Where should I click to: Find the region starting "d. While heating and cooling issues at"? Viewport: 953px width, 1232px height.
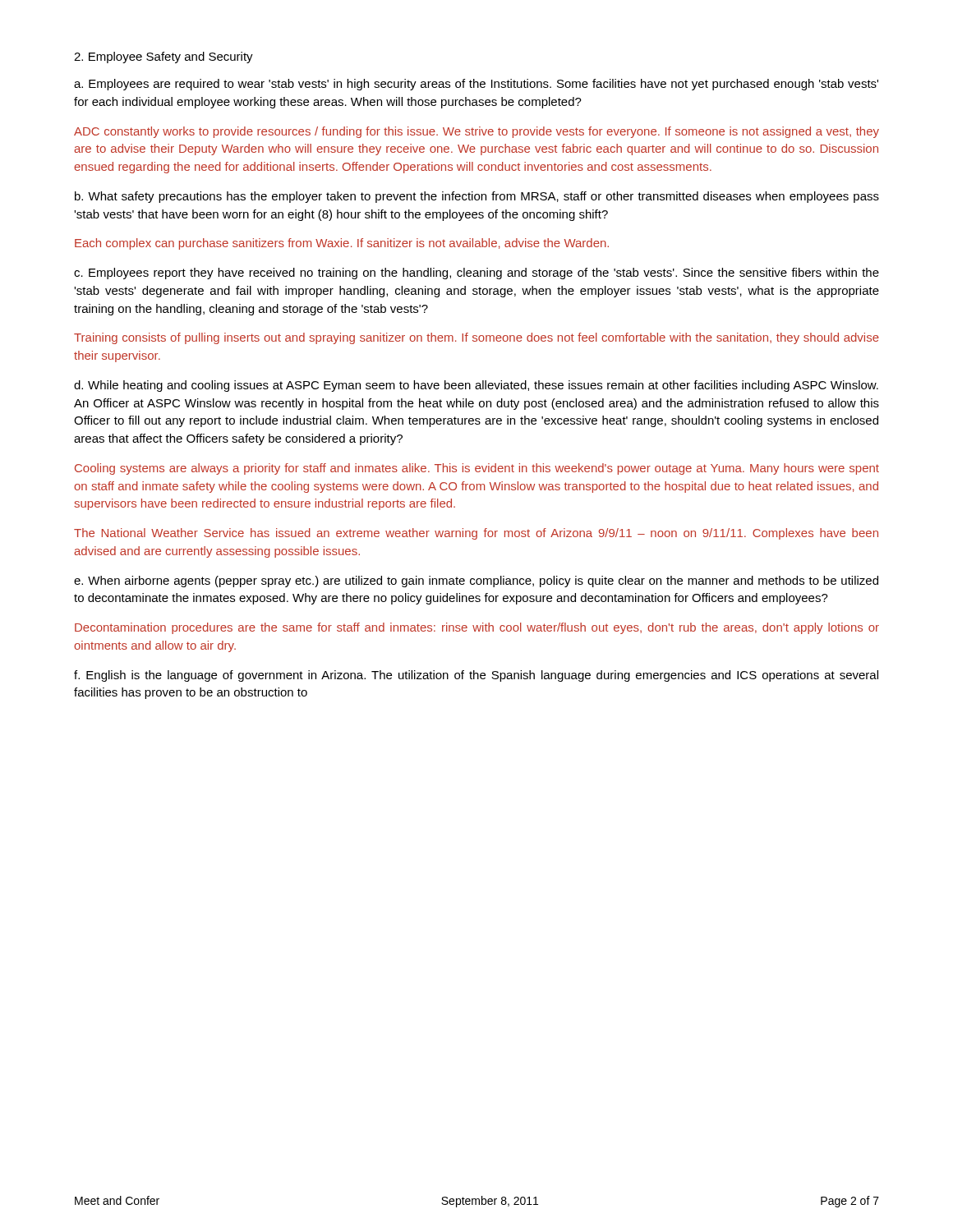[x=476, y=411]
